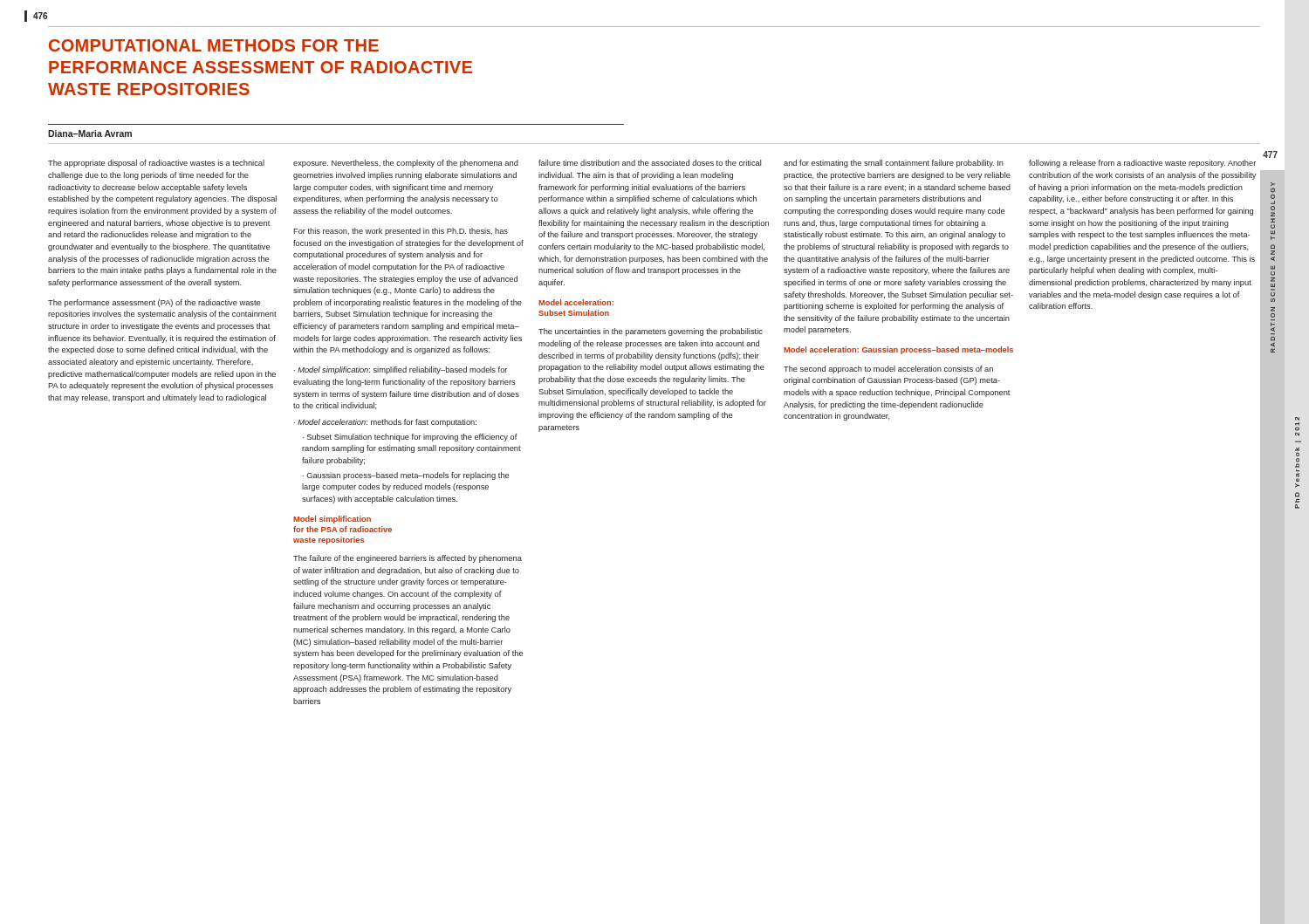Locate the list item containing "· Gaussian process–based meta–models"
Screen dimensions: 924x1309
tap(406, 487)
